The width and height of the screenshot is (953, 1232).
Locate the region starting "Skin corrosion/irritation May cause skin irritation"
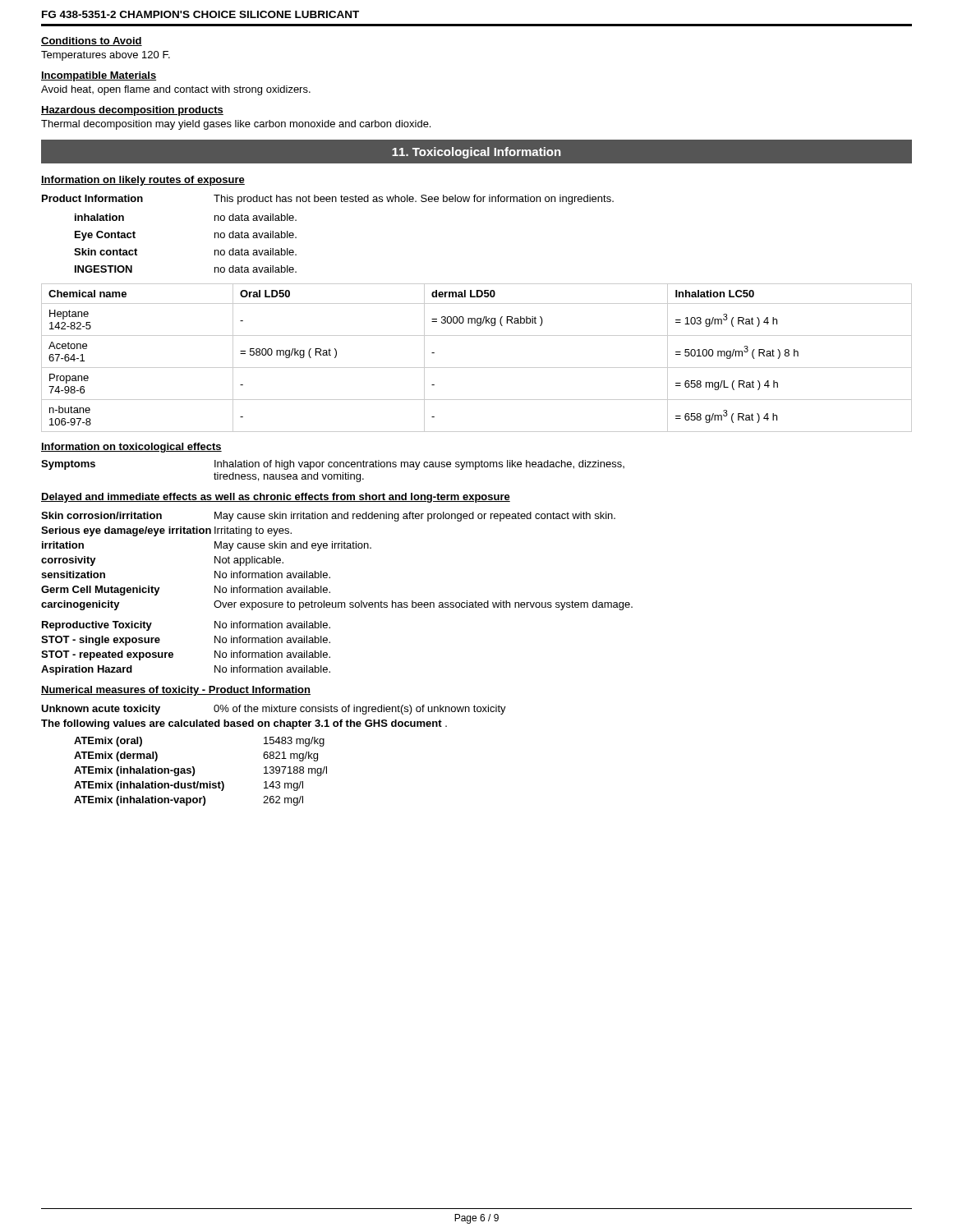pos(329,515)
